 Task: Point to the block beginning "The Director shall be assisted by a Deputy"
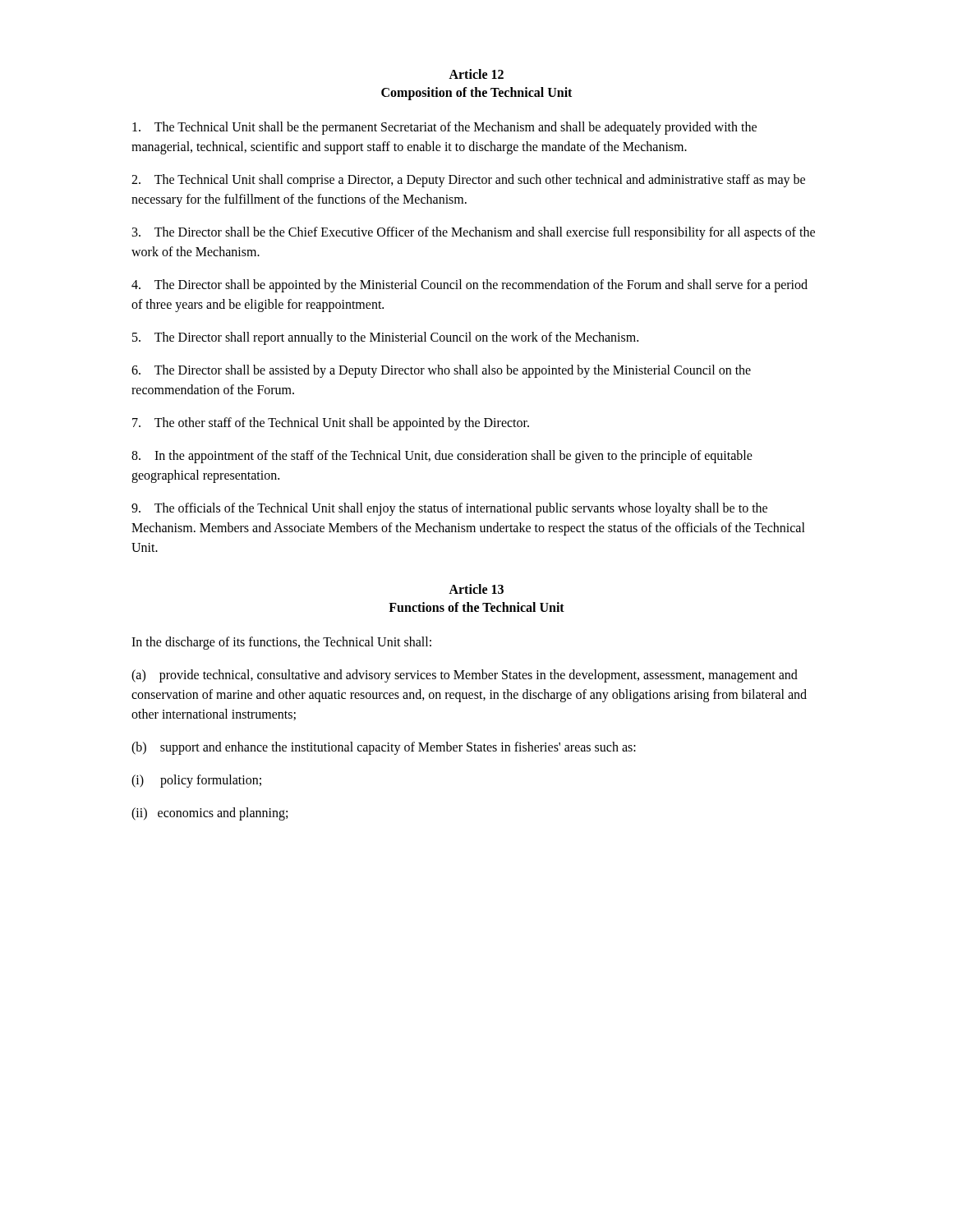click(x=441, y=380)
